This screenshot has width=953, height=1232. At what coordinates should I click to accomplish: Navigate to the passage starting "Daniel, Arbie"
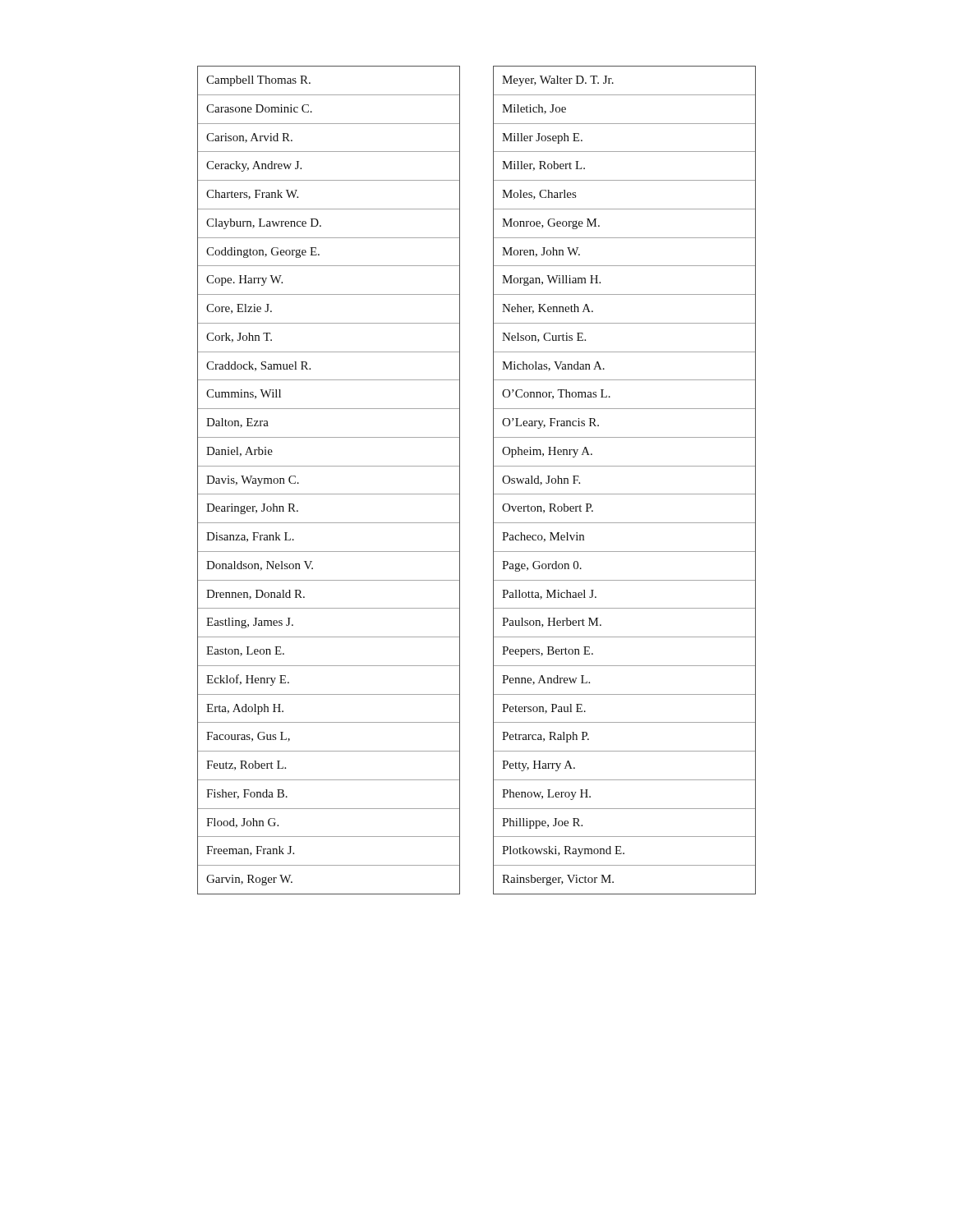point(239,451)
